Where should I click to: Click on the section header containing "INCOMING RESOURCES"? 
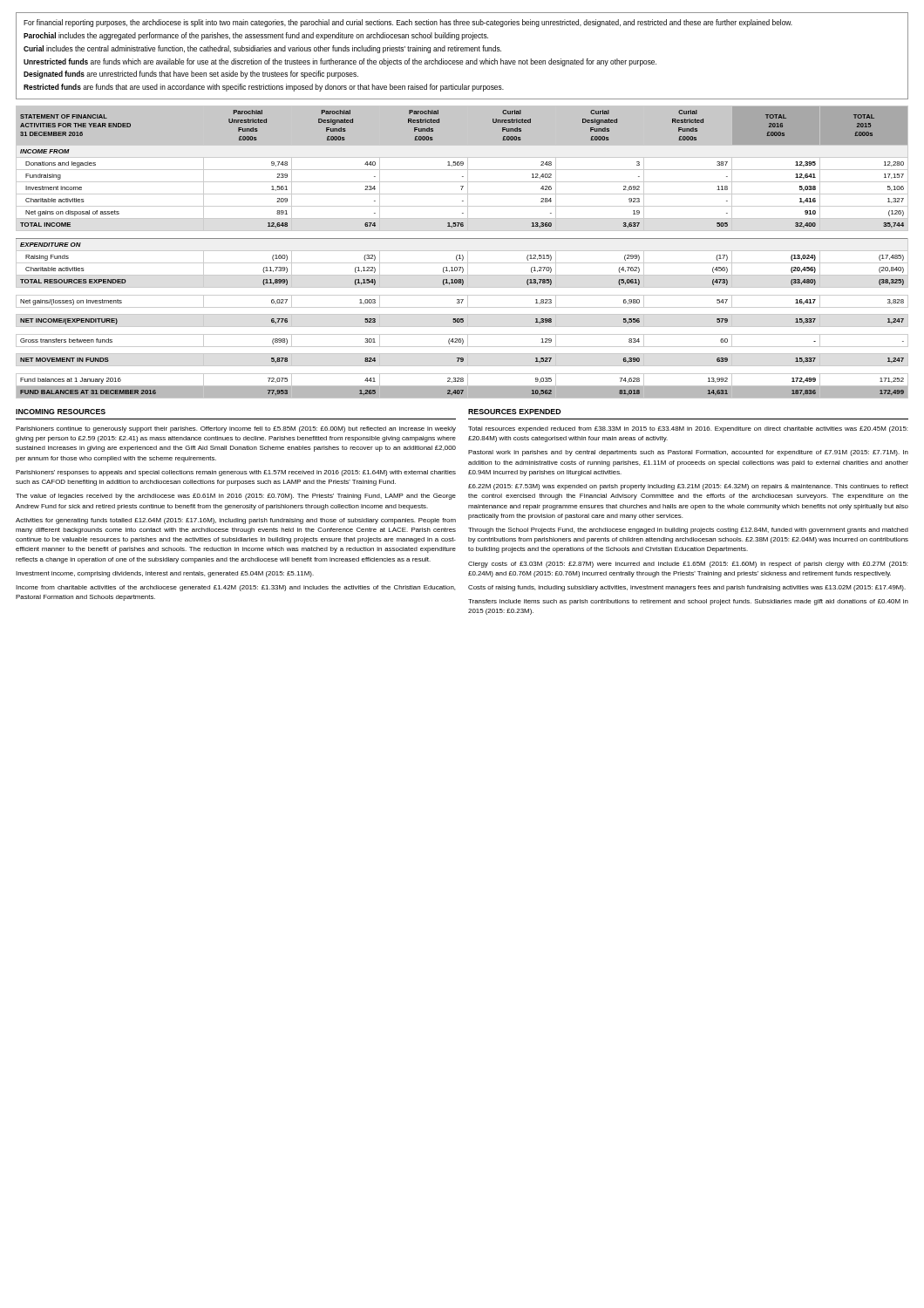61,411
